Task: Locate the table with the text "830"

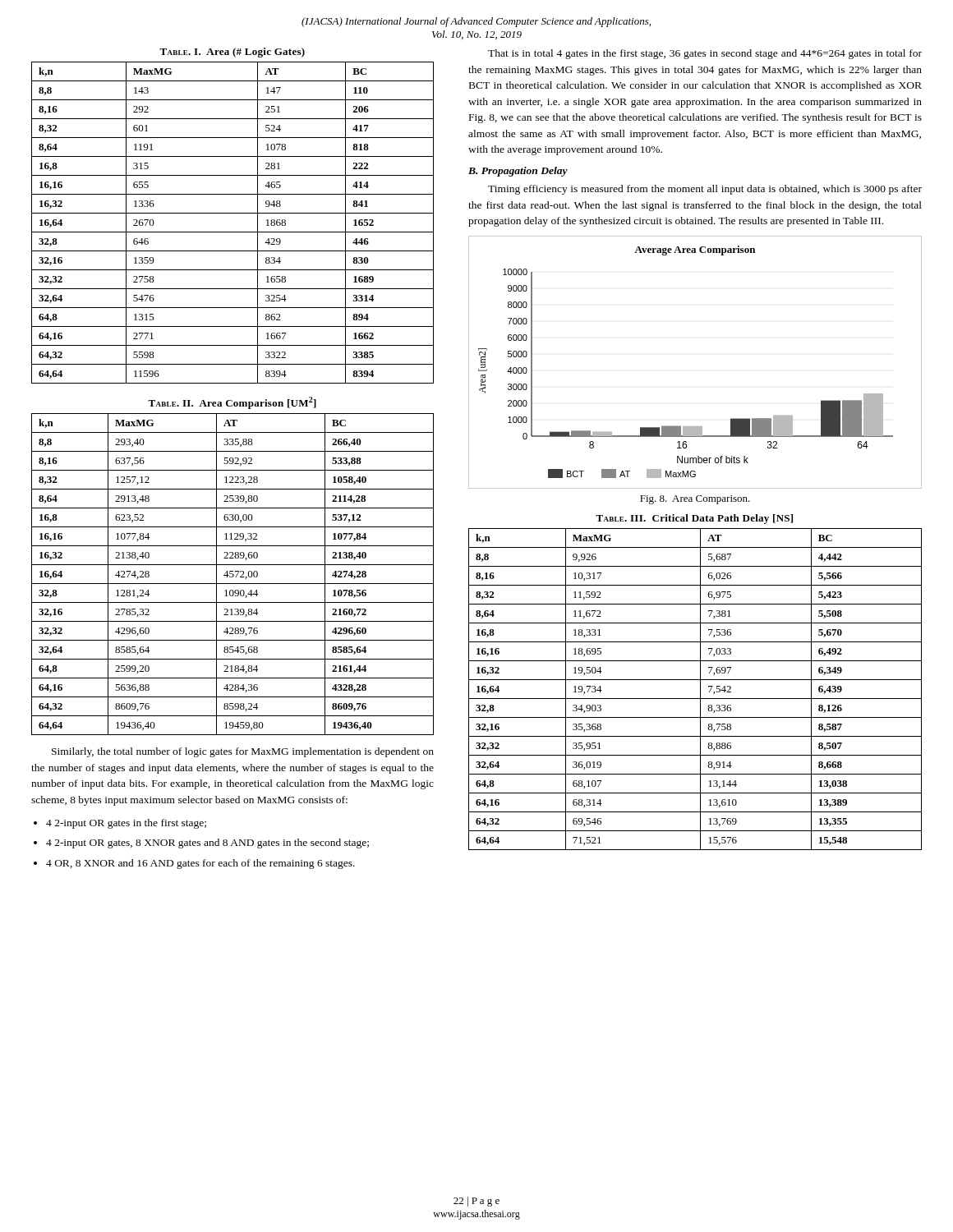Action: tap(233, 214)
